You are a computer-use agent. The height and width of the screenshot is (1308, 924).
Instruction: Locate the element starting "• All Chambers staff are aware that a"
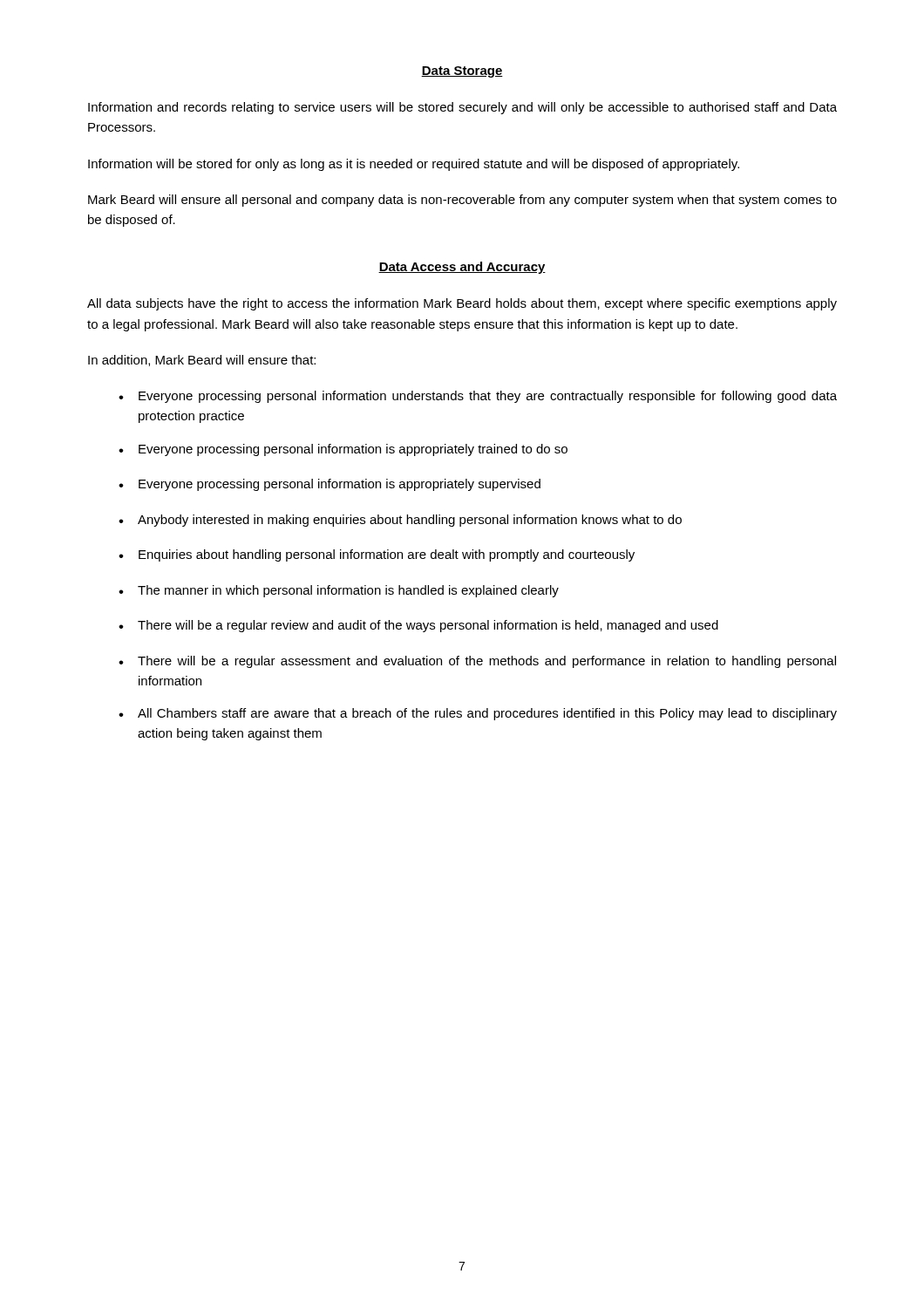pyautogui.click(x=478, y=723)
